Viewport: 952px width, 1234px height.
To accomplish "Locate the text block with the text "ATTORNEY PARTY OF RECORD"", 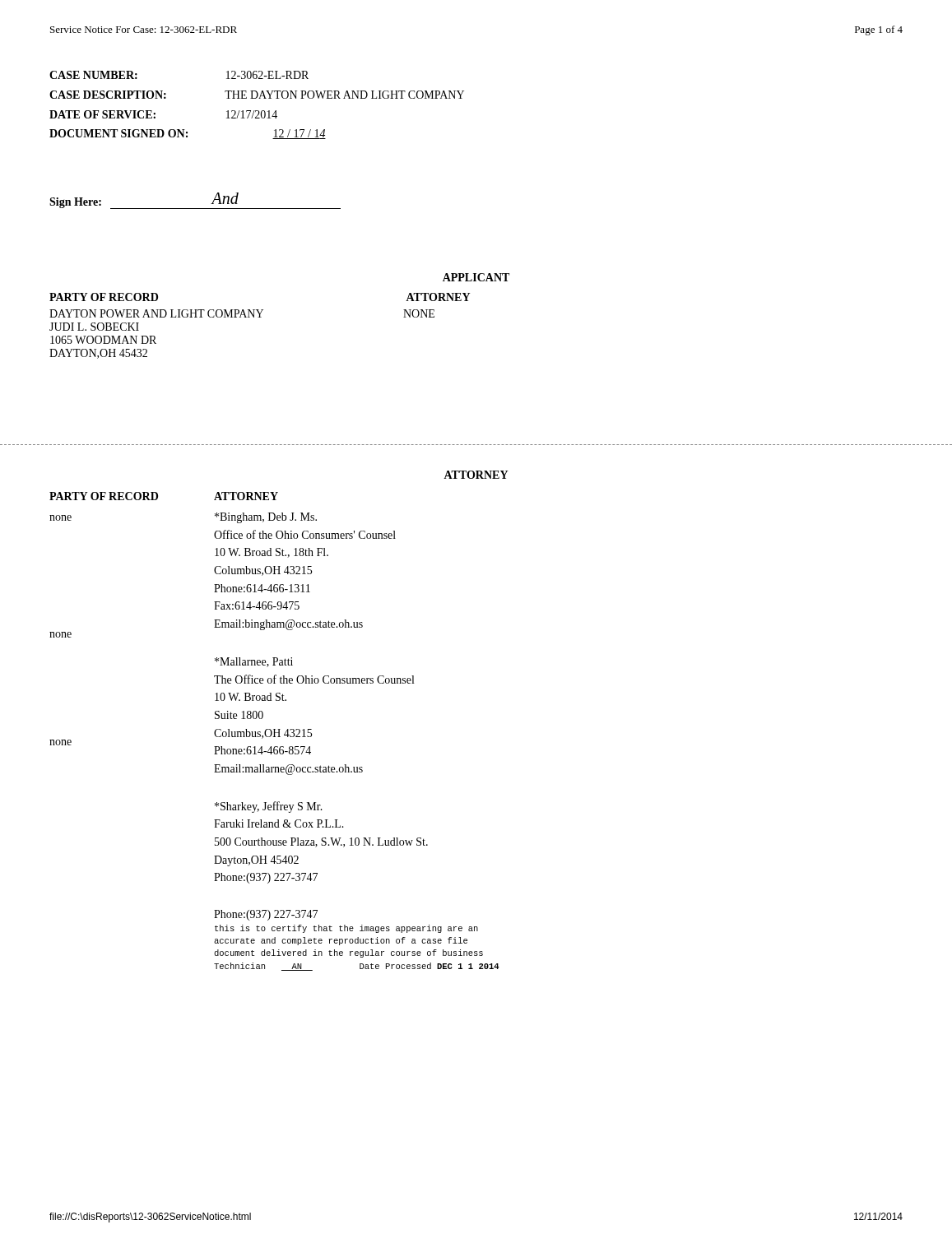I will point(476,475).
